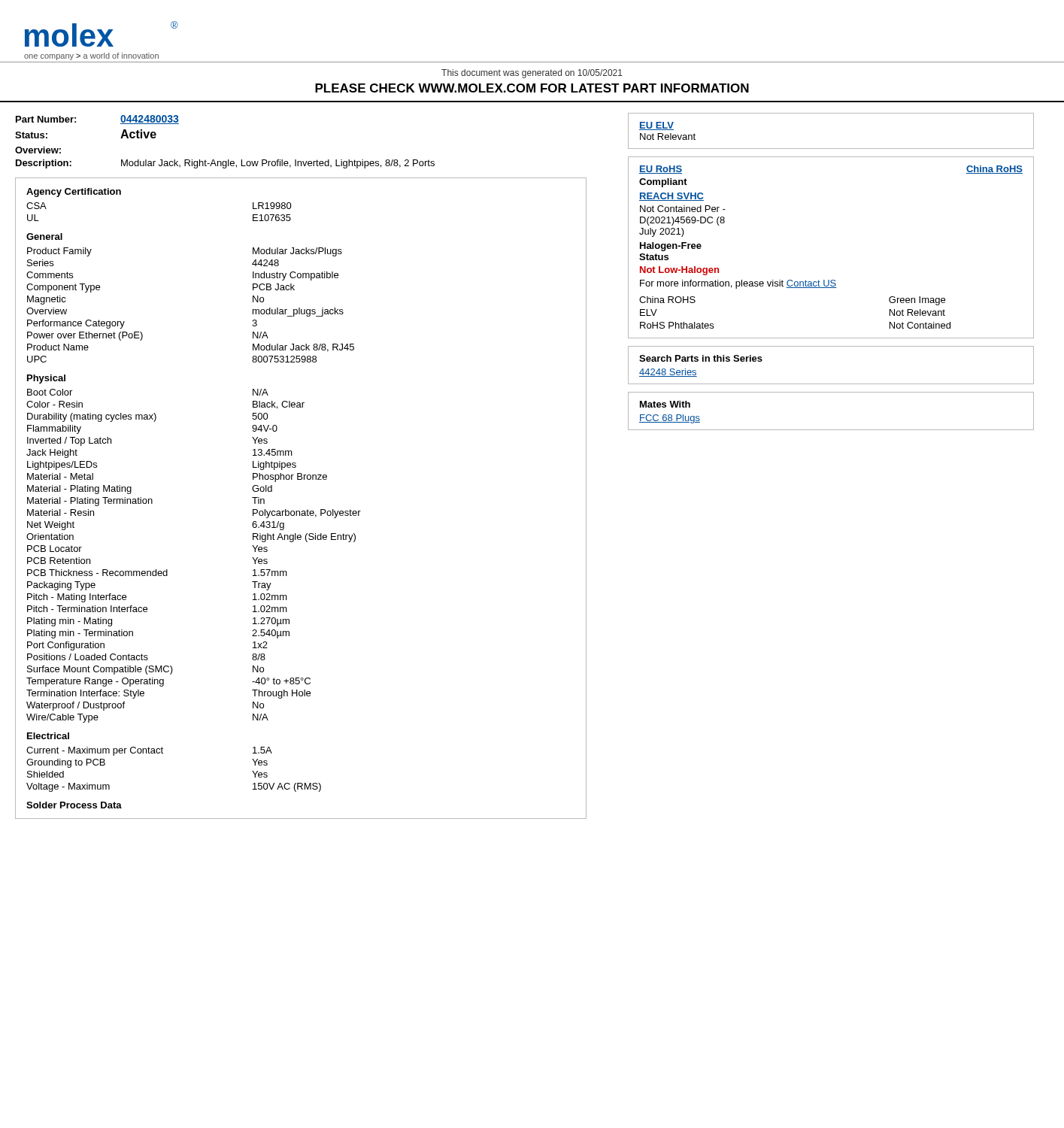Find the text that reads "July 2021)"
This screenshot has height=1128, width=1064.
tap(662, 231)
